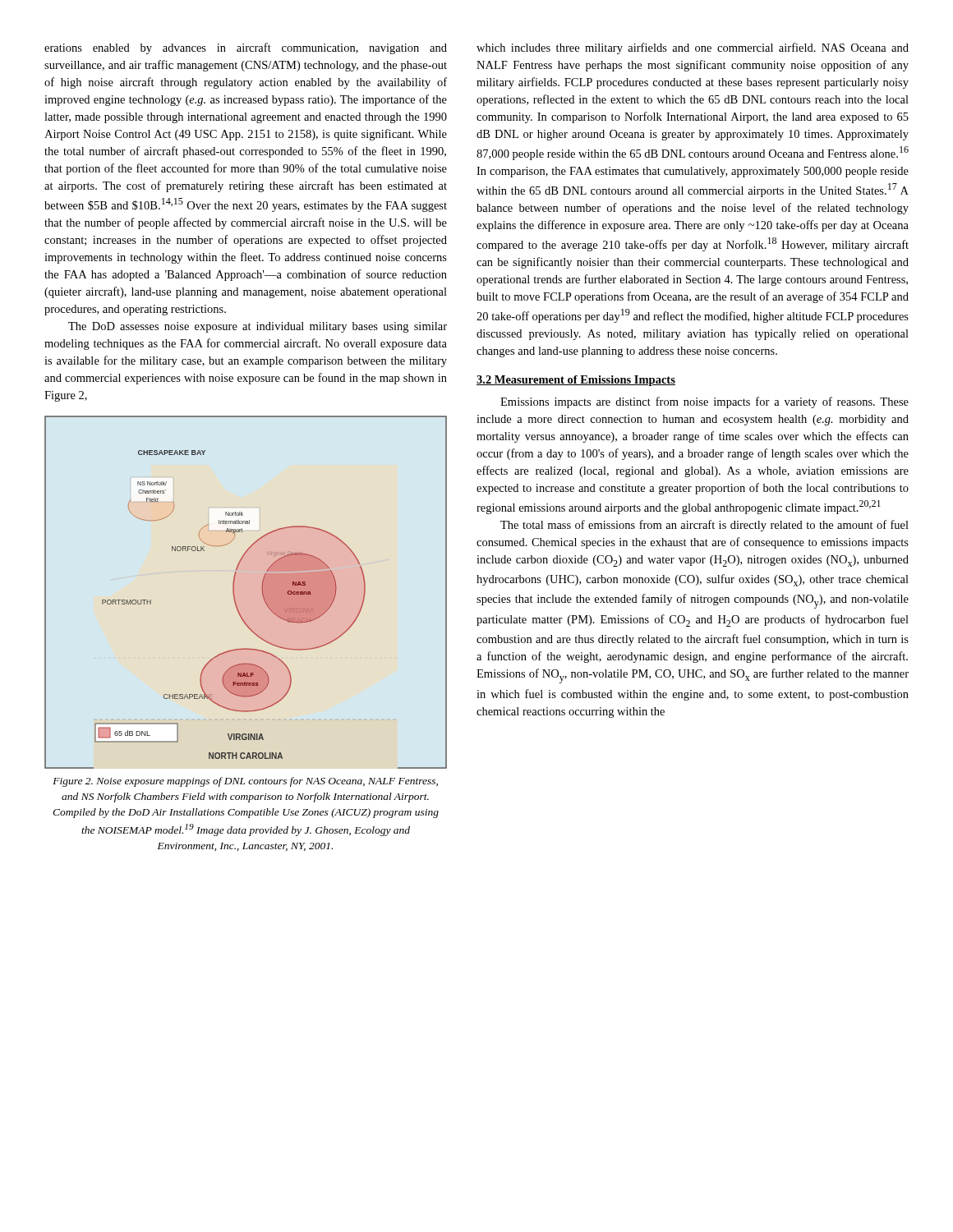Click a caption

pos(246,813)
